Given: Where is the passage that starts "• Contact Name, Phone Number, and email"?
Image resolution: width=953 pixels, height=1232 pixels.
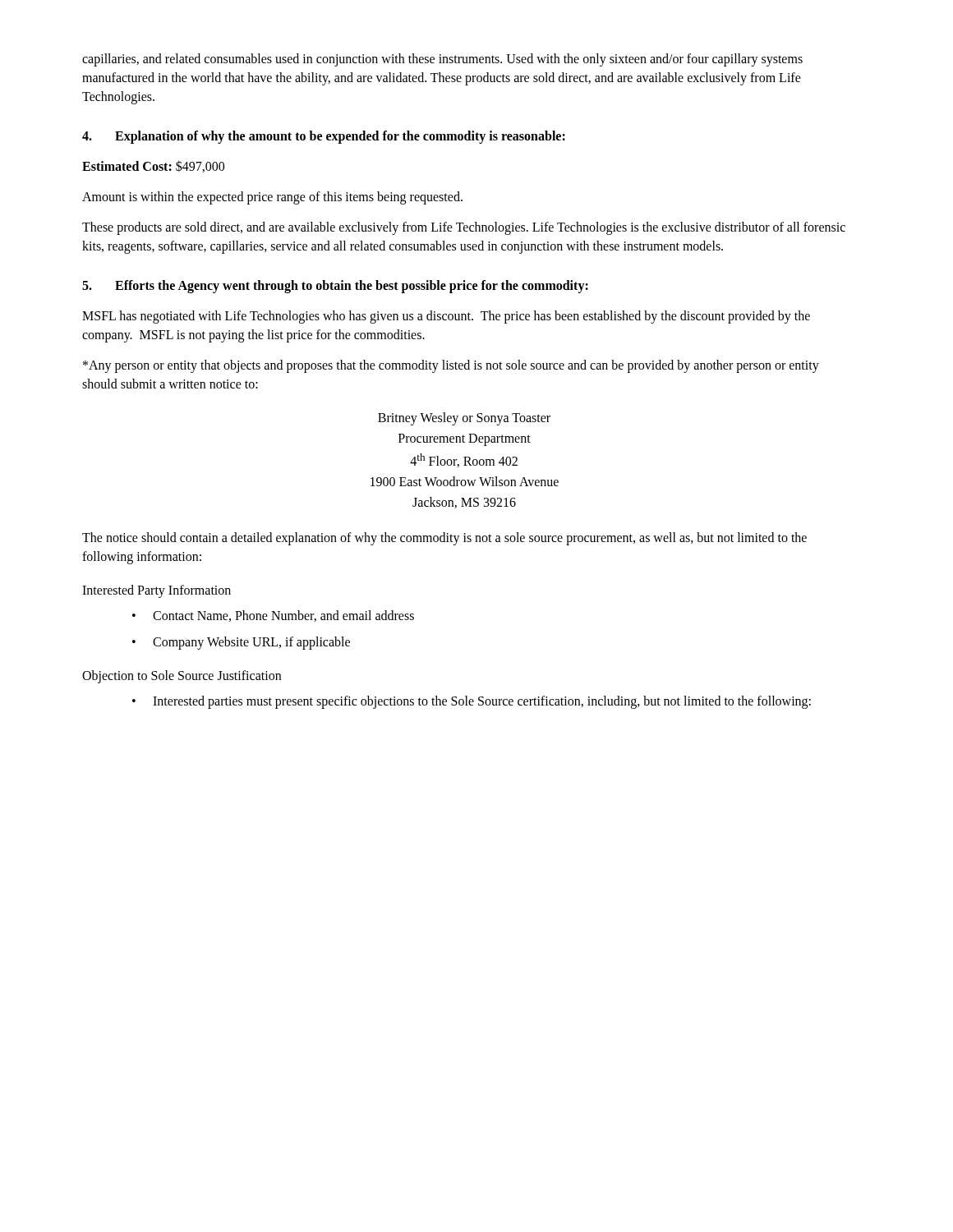Looking at the screenshot, I should click(x=273, y=616).
